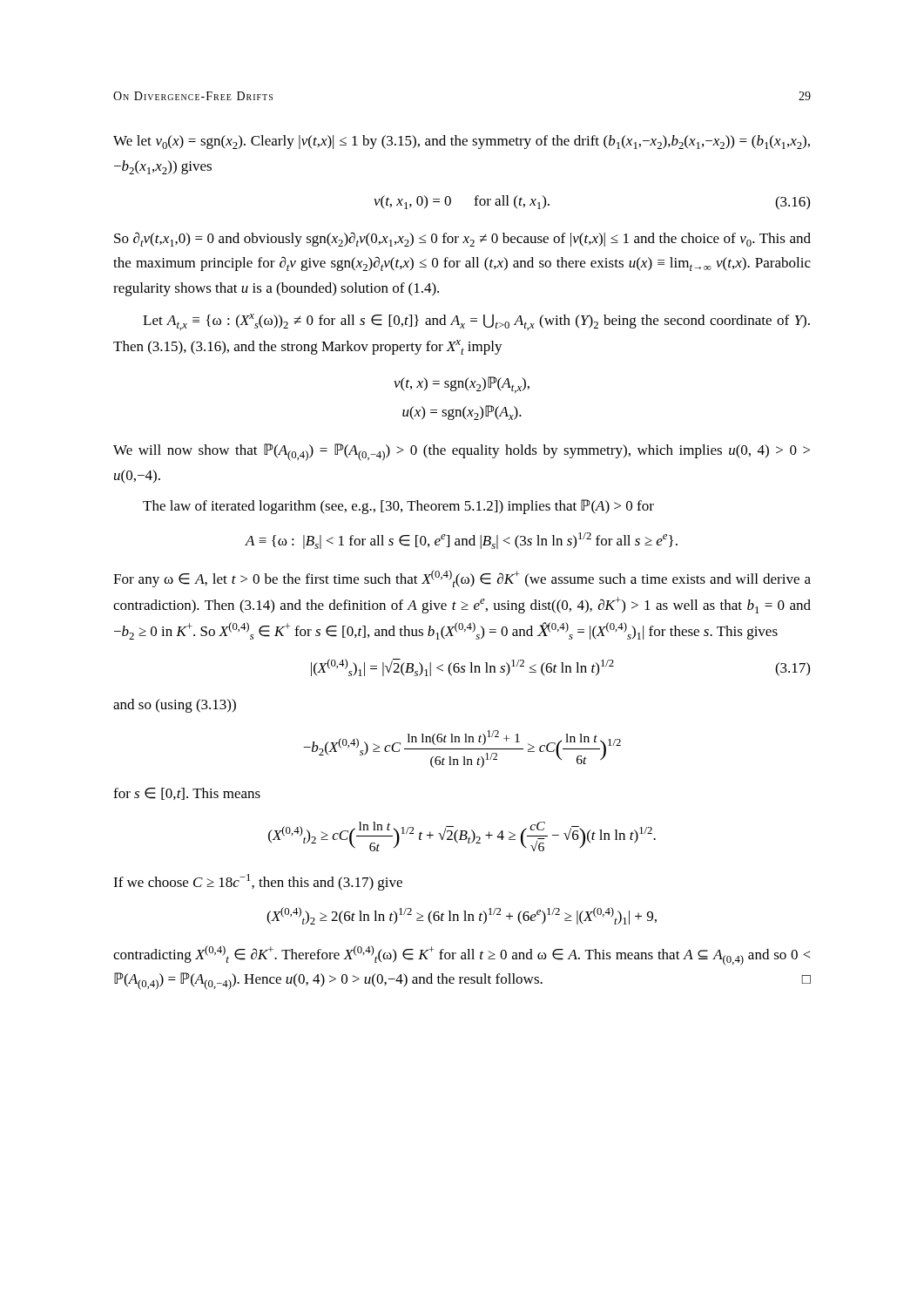Find the region starting "v(t, x1, 0) = 0 for"
The width and height of the screenshot is (924, 1307).
coord(405,203)
